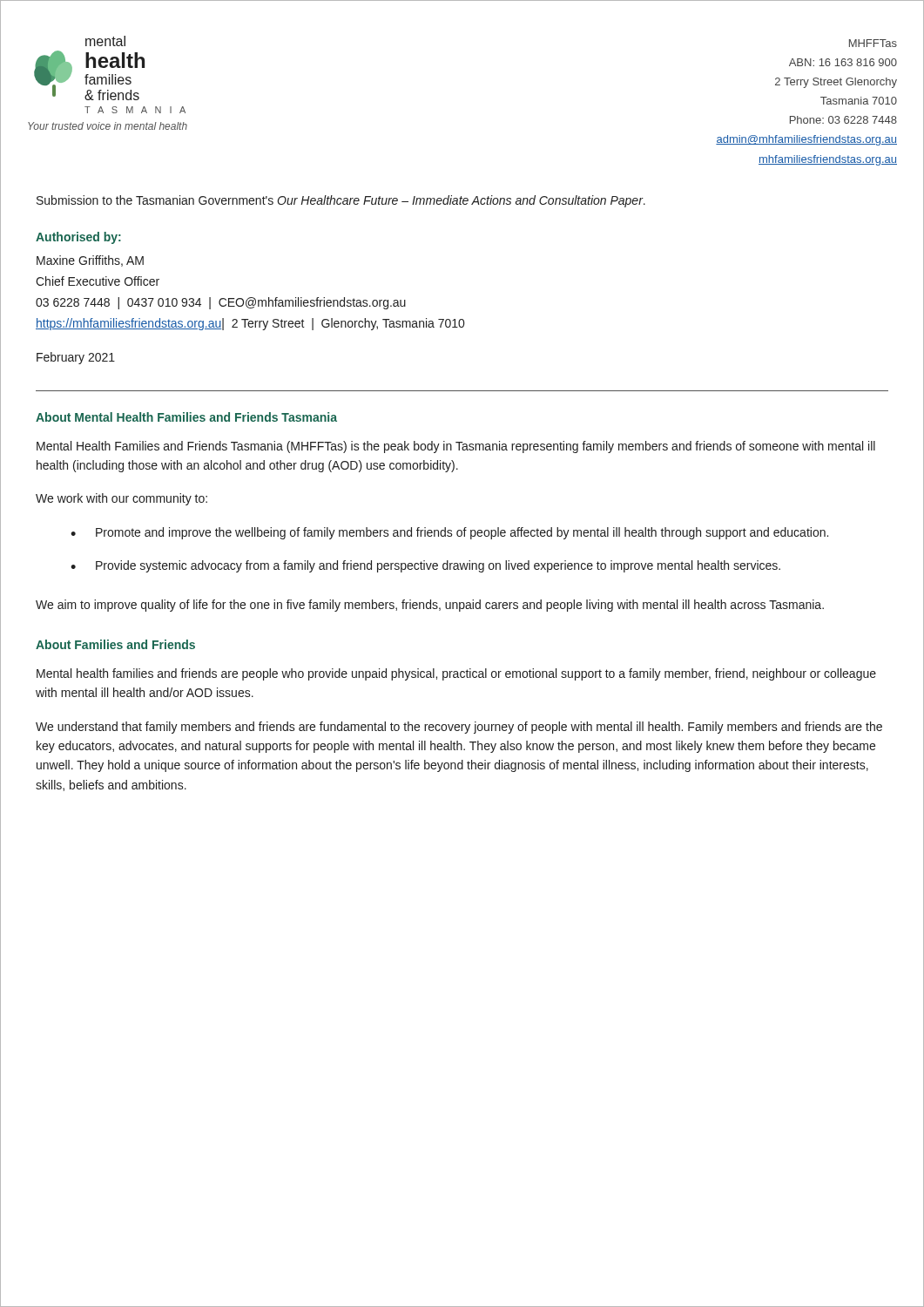Find the element starting "Mental health families and"
924x1307 pixels.
[456, 683]
